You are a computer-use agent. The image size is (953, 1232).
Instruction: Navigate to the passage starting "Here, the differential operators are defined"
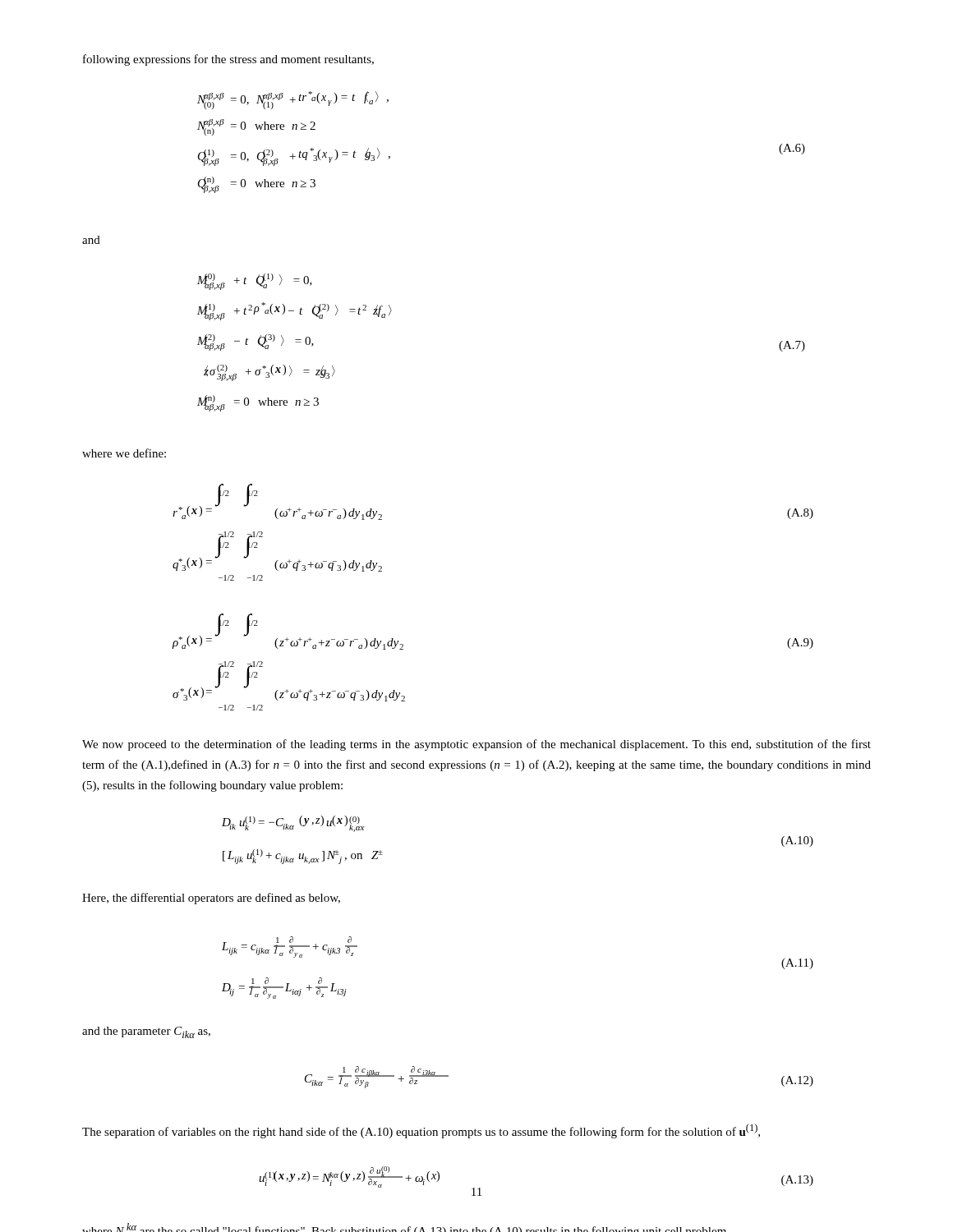coord(211,898)
